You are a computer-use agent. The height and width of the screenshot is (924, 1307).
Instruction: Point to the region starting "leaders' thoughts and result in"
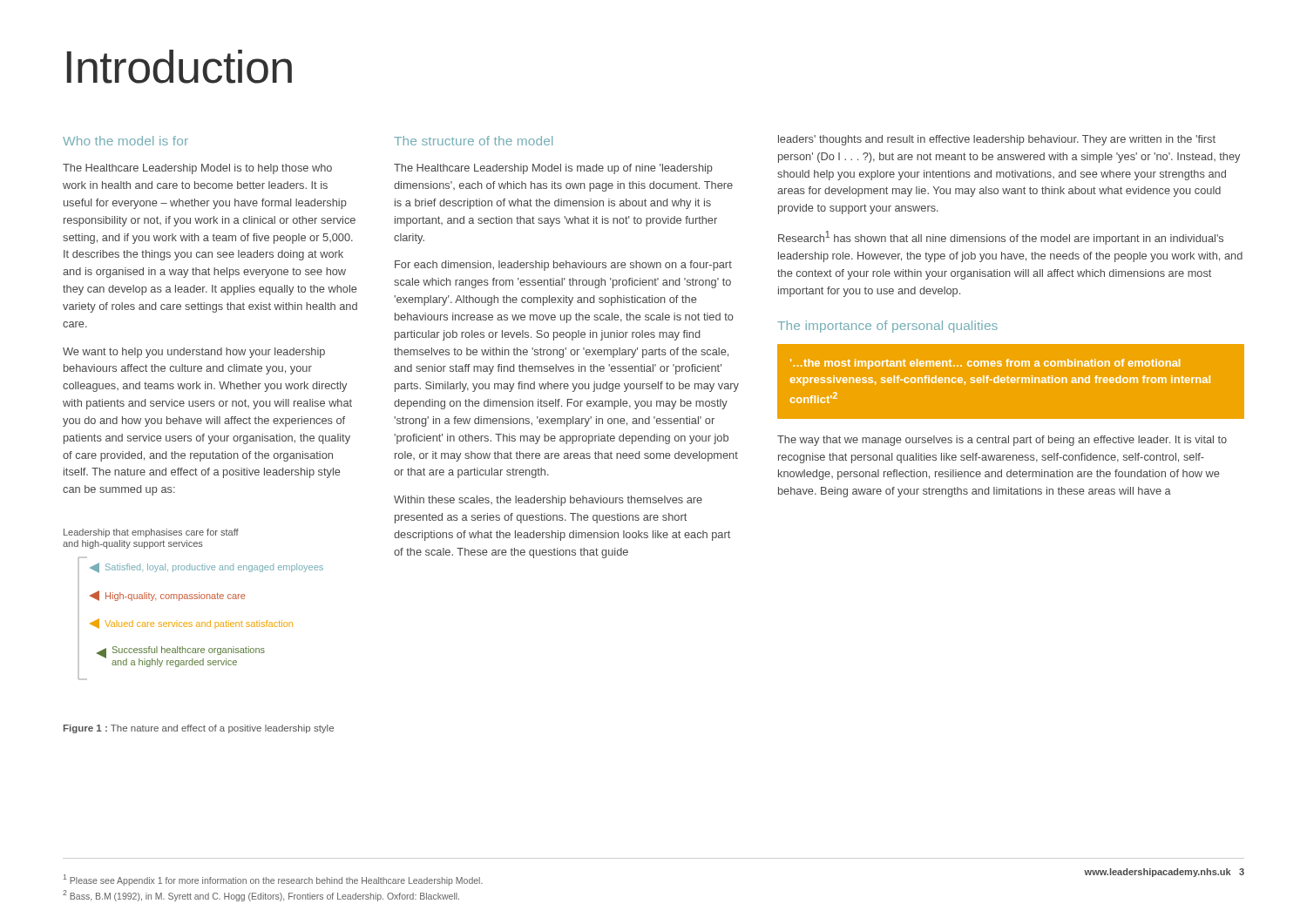(x=1011, y=174)
